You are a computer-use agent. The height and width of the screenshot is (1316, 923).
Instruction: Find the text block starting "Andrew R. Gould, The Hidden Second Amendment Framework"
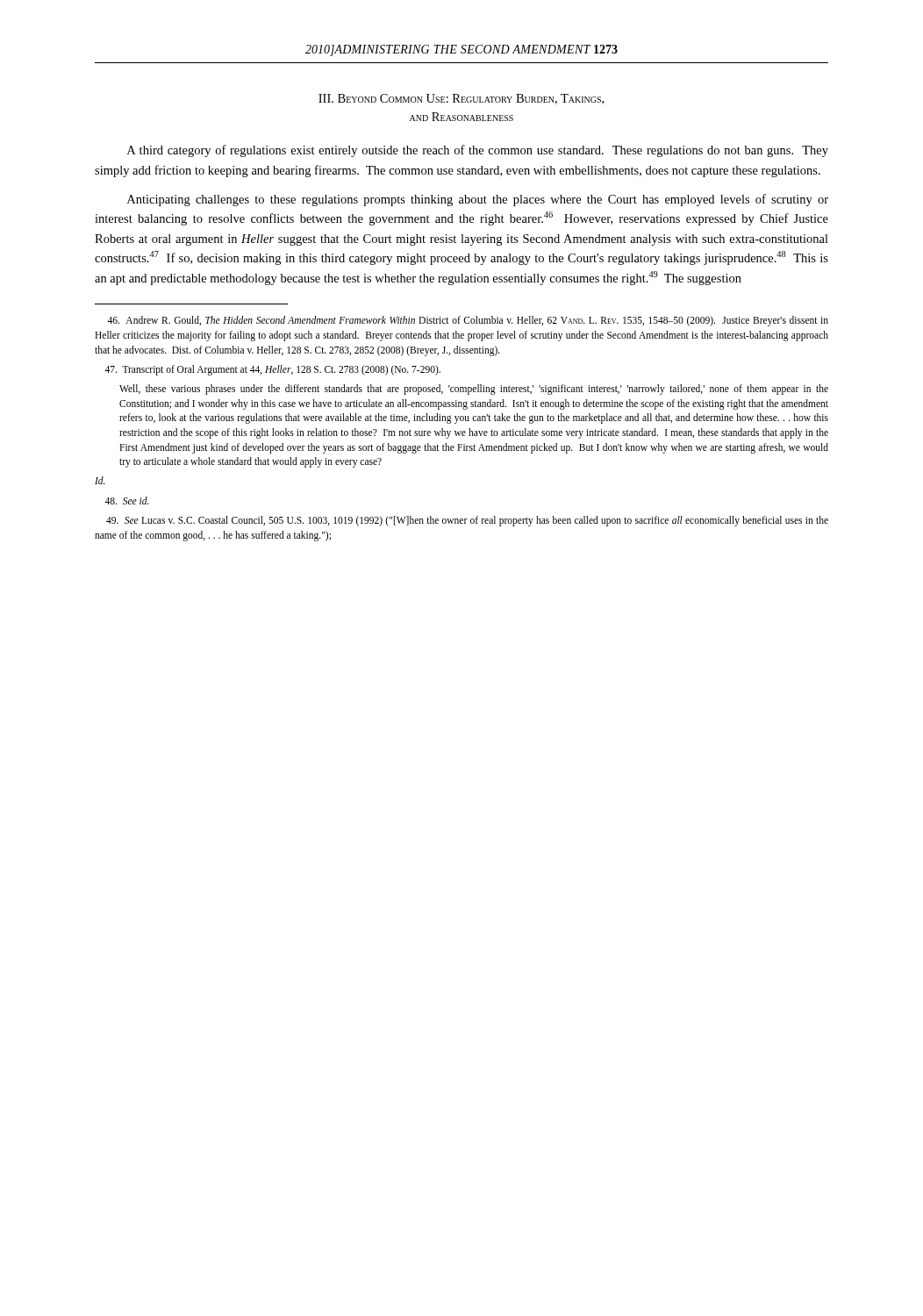[x=462, y=335]
